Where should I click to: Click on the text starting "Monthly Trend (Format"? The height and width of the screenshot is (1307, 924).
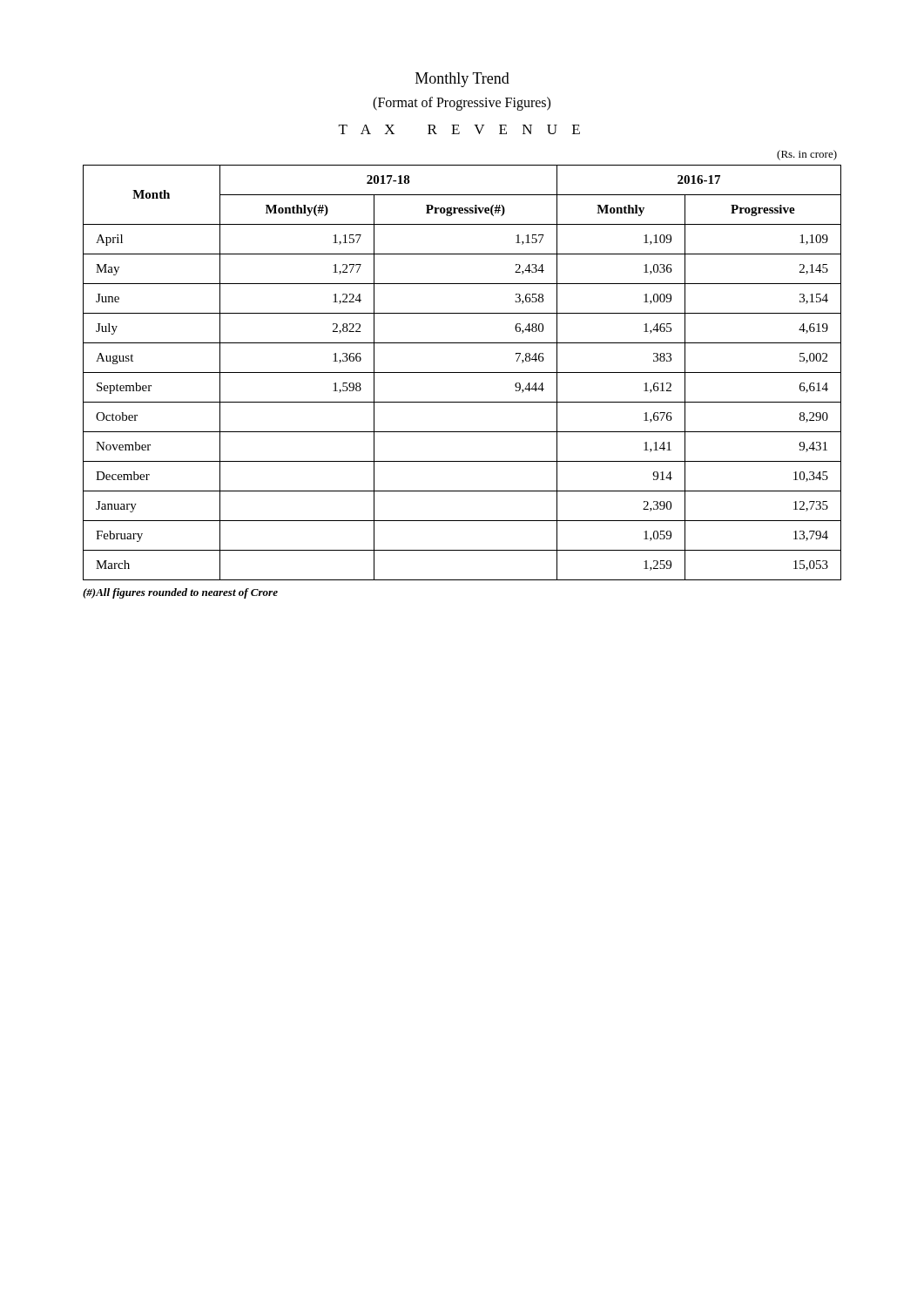point(462,104)
